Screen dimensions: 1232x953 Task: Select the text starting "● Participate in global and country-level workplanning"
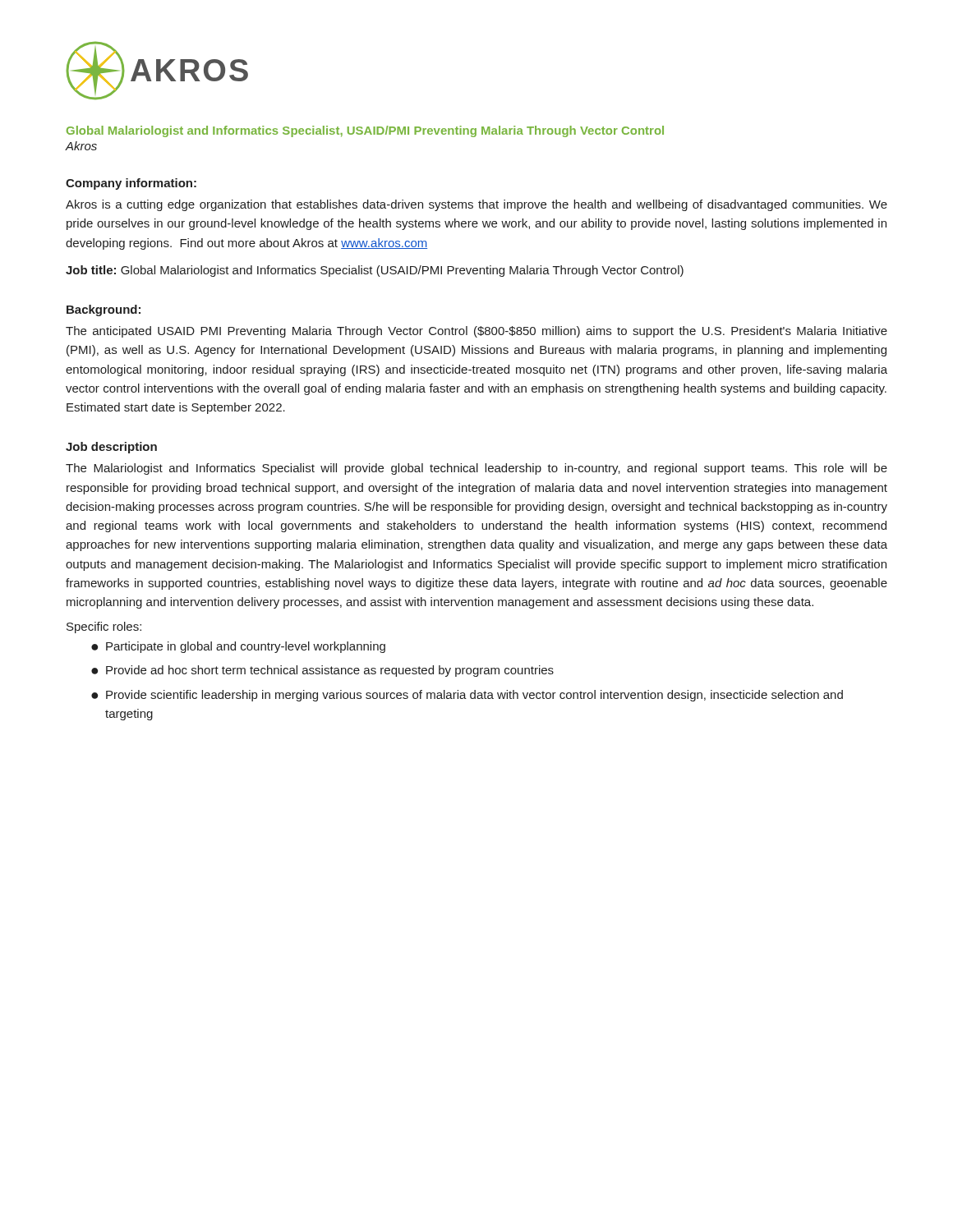[238, 647]
